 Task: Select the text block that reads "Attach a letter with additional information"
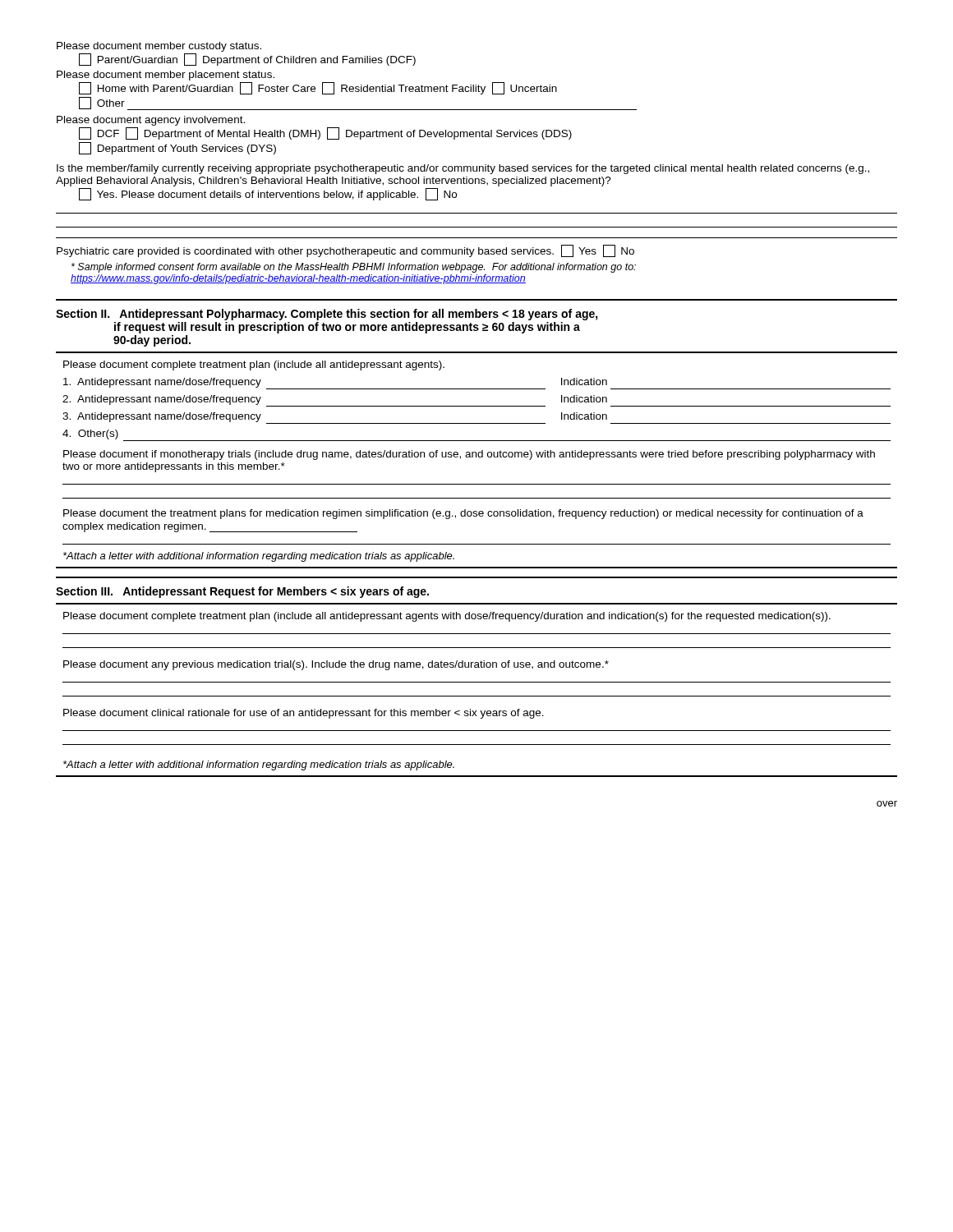[259, 555]
